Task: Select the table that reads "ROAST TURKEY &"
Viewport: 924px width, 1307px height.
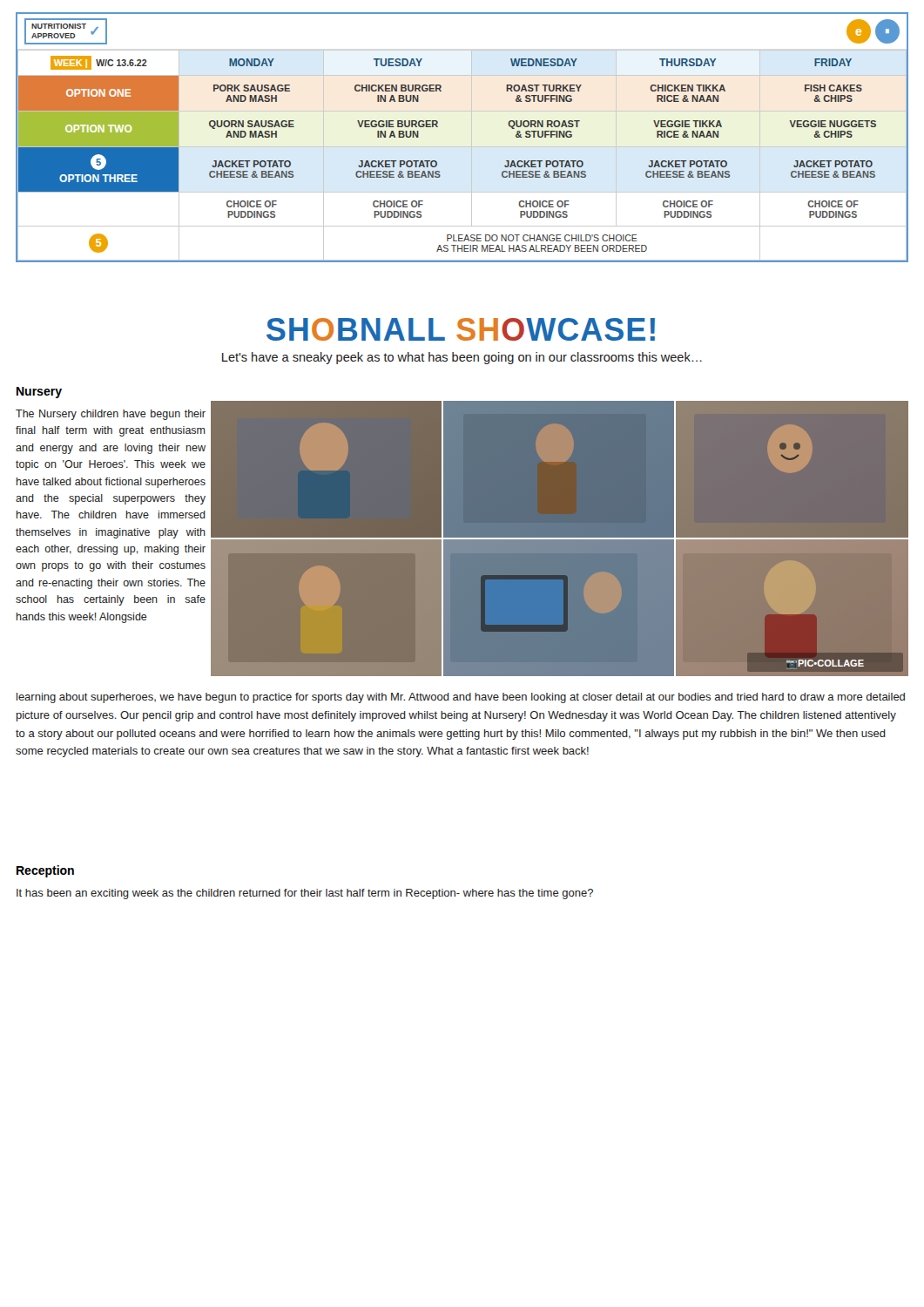Action: [462, 137]
